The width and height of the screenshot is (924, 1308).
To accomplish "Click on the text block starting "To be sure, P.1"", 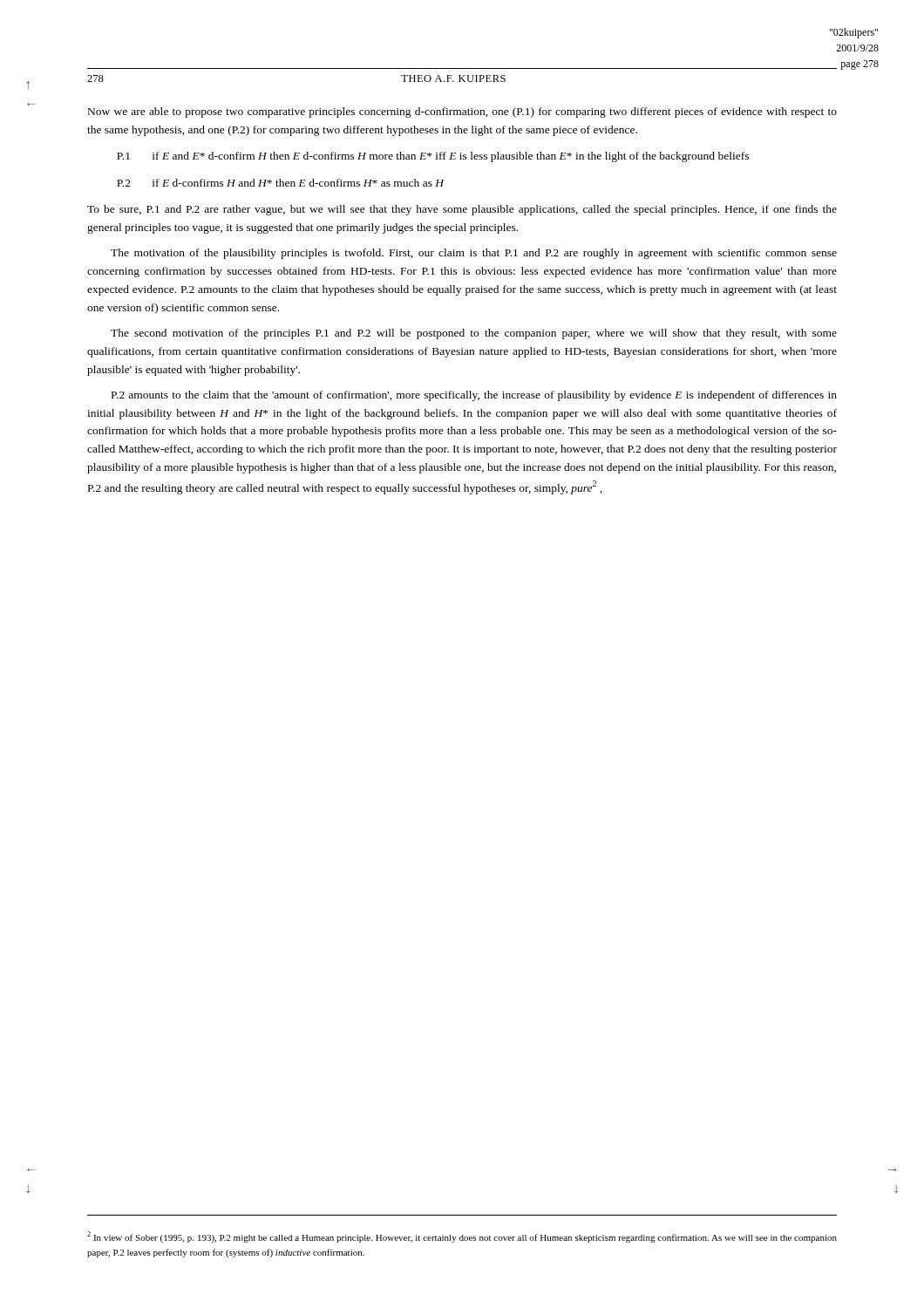I will coord(462,349).
